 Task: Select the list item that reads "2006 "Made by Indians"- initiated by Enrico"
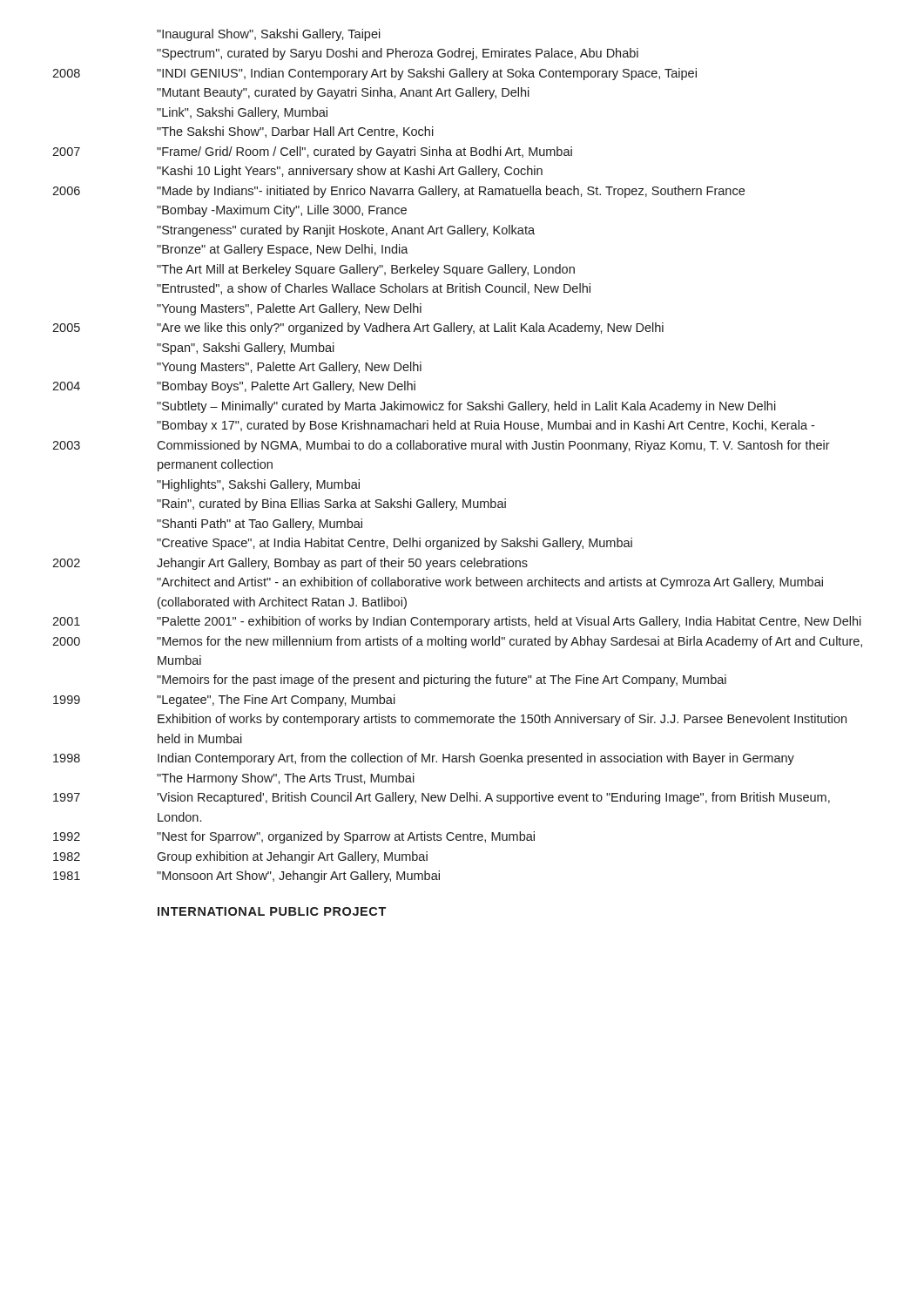(x=462, y=191)
